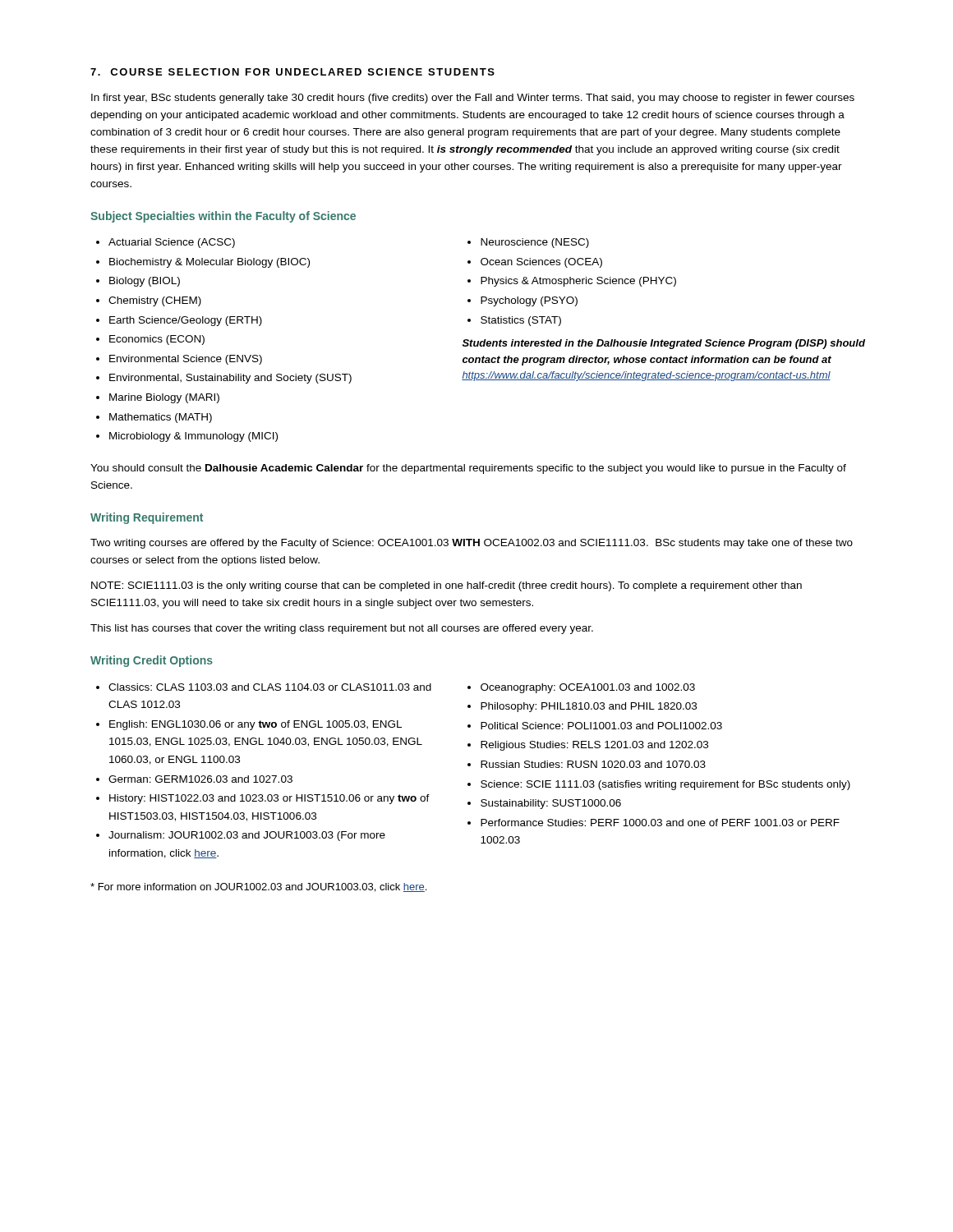Point to the text block starting "Writing Requirement"
The width and height of the screenshot is (953, 1232).
coord(147,518)
